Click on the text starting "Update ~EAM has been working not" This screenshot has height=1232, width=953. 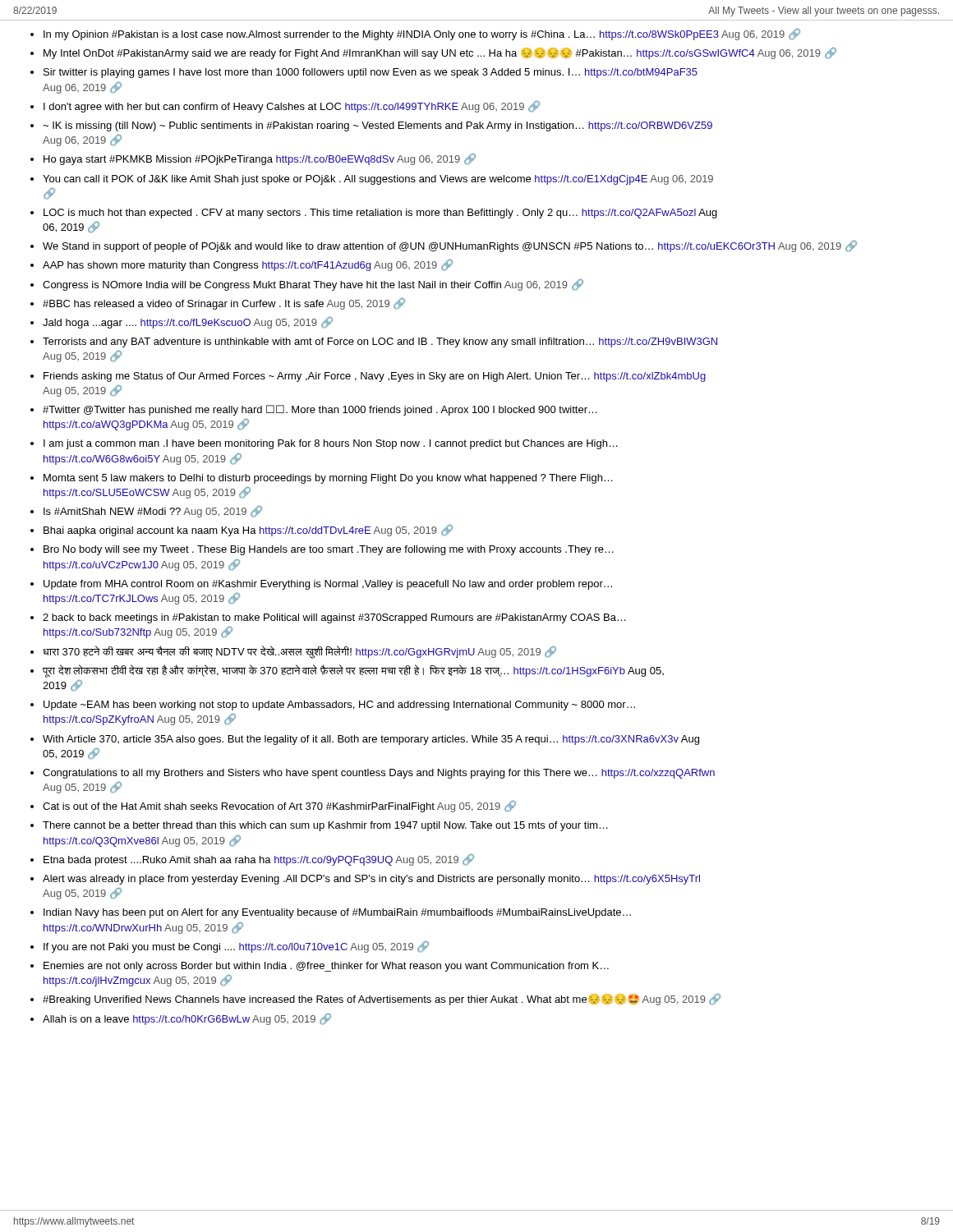[340, 712]
